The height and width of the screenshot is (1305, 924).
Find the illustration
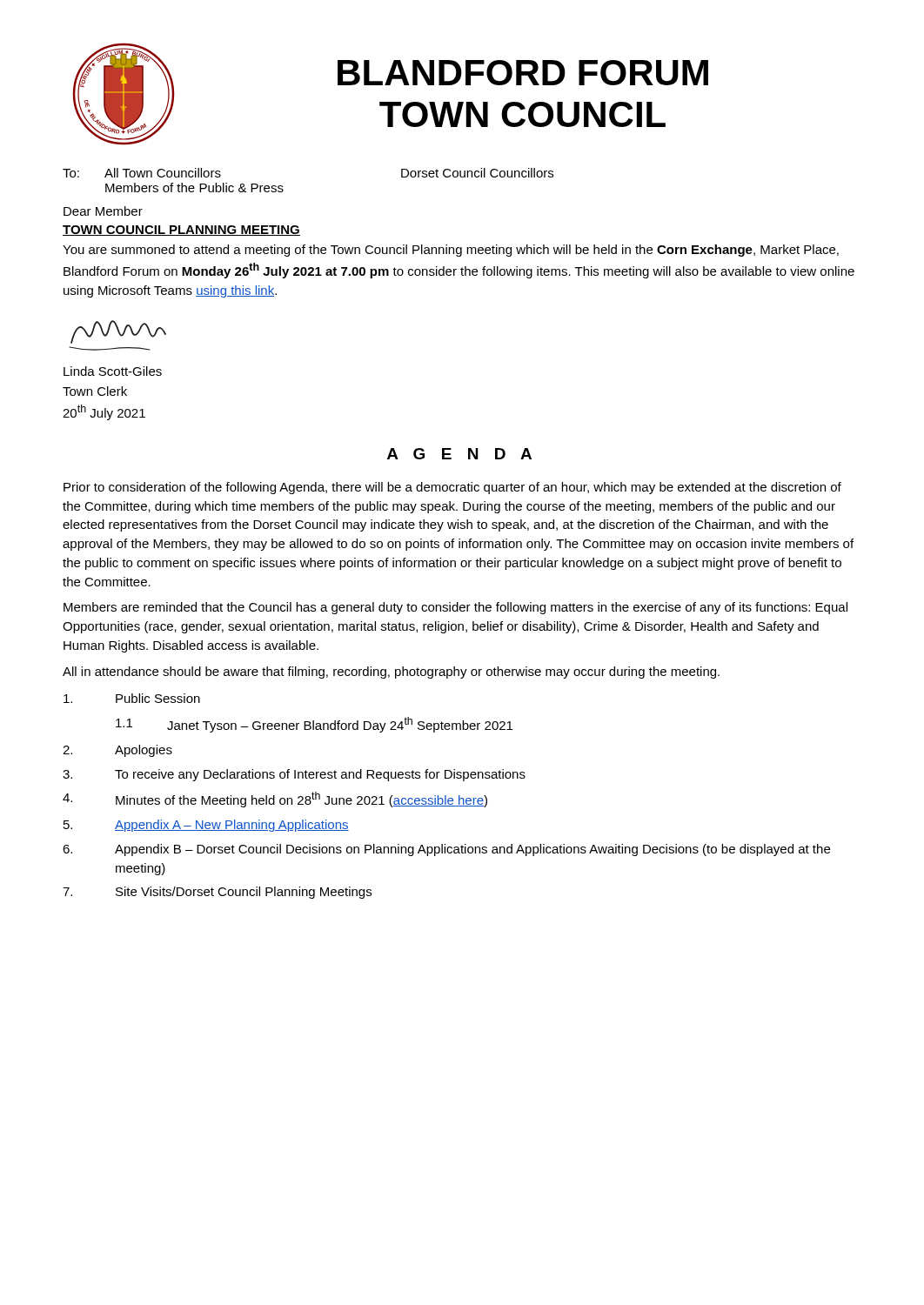click(x=462, y=333)
